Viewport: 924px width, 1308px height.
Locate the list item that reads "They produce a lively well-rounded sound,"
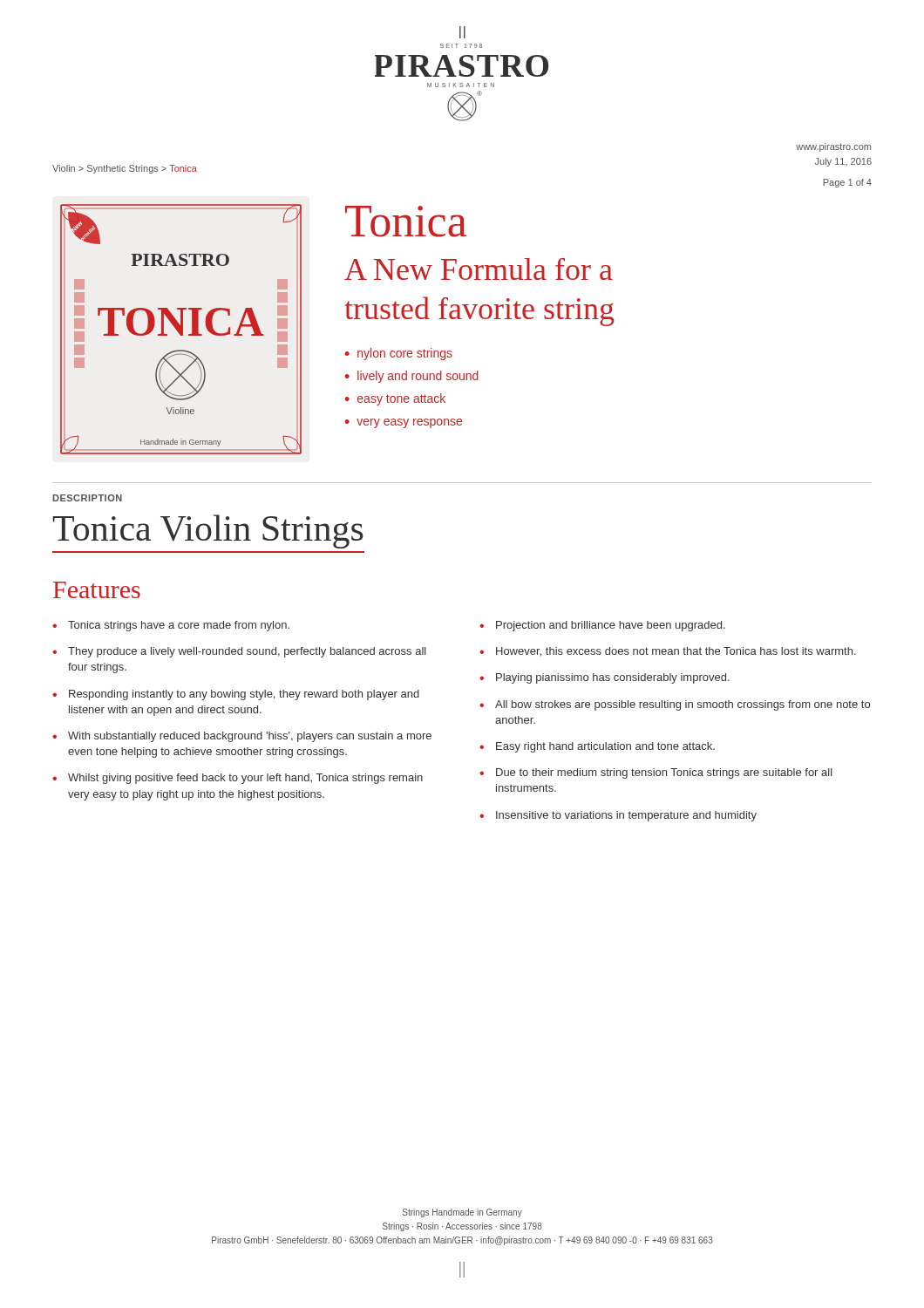coord(247,659)
